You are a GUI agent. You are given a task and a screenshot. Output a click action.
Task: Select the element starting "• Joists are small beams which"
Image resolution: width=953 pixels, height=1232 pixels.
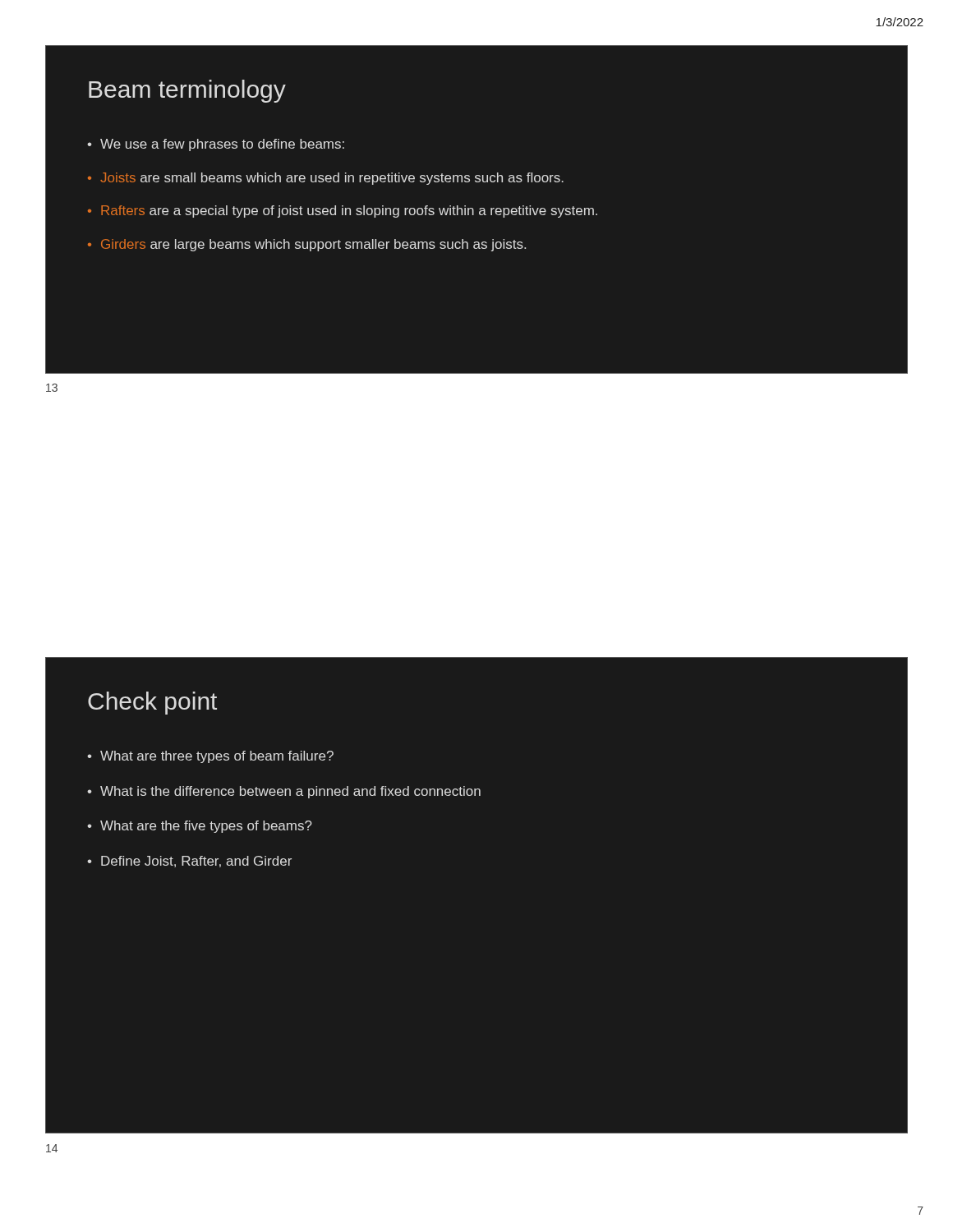(x=326, y=178)
